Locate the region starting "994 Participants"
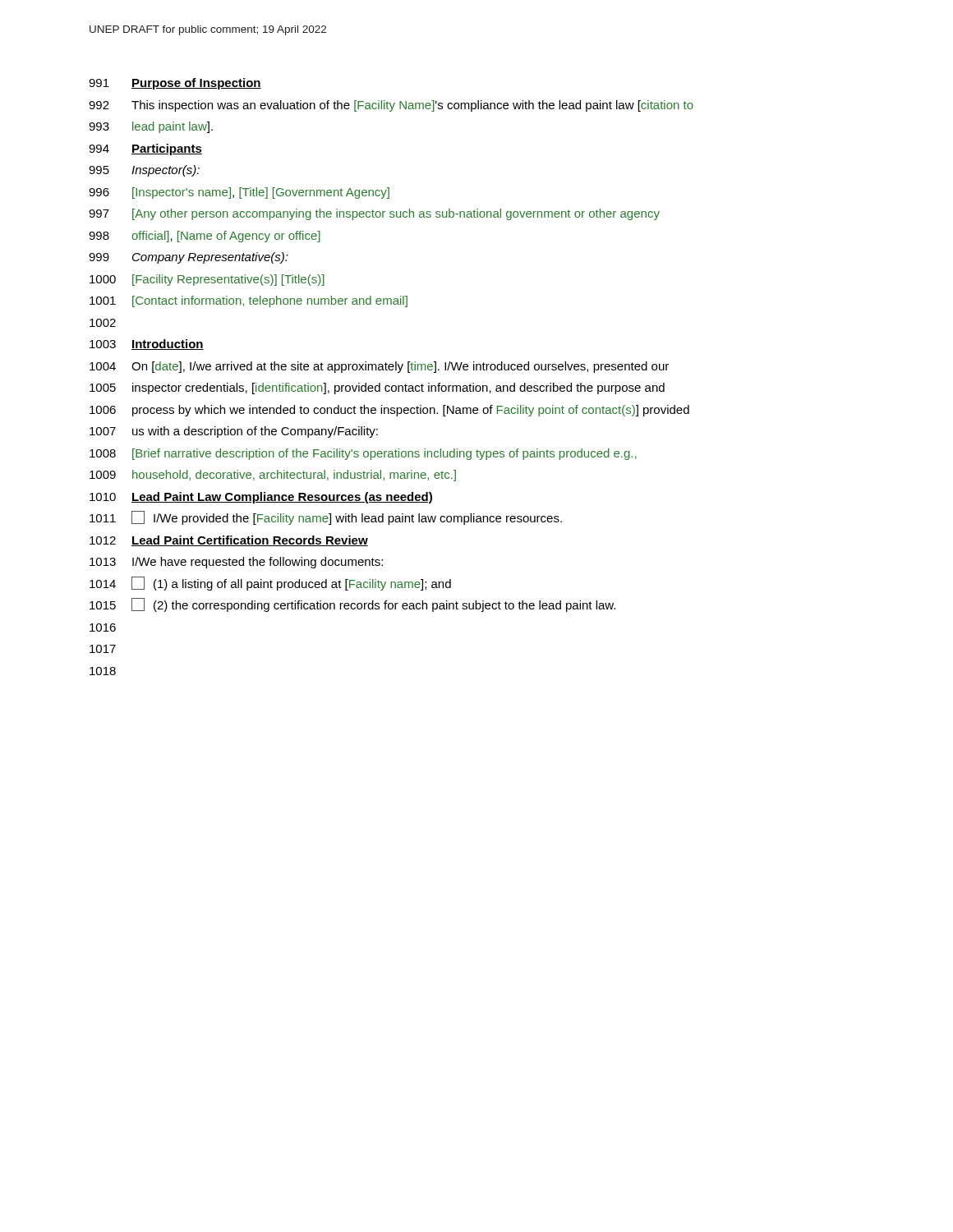953x1232 pixels. [x=145, y=149]
